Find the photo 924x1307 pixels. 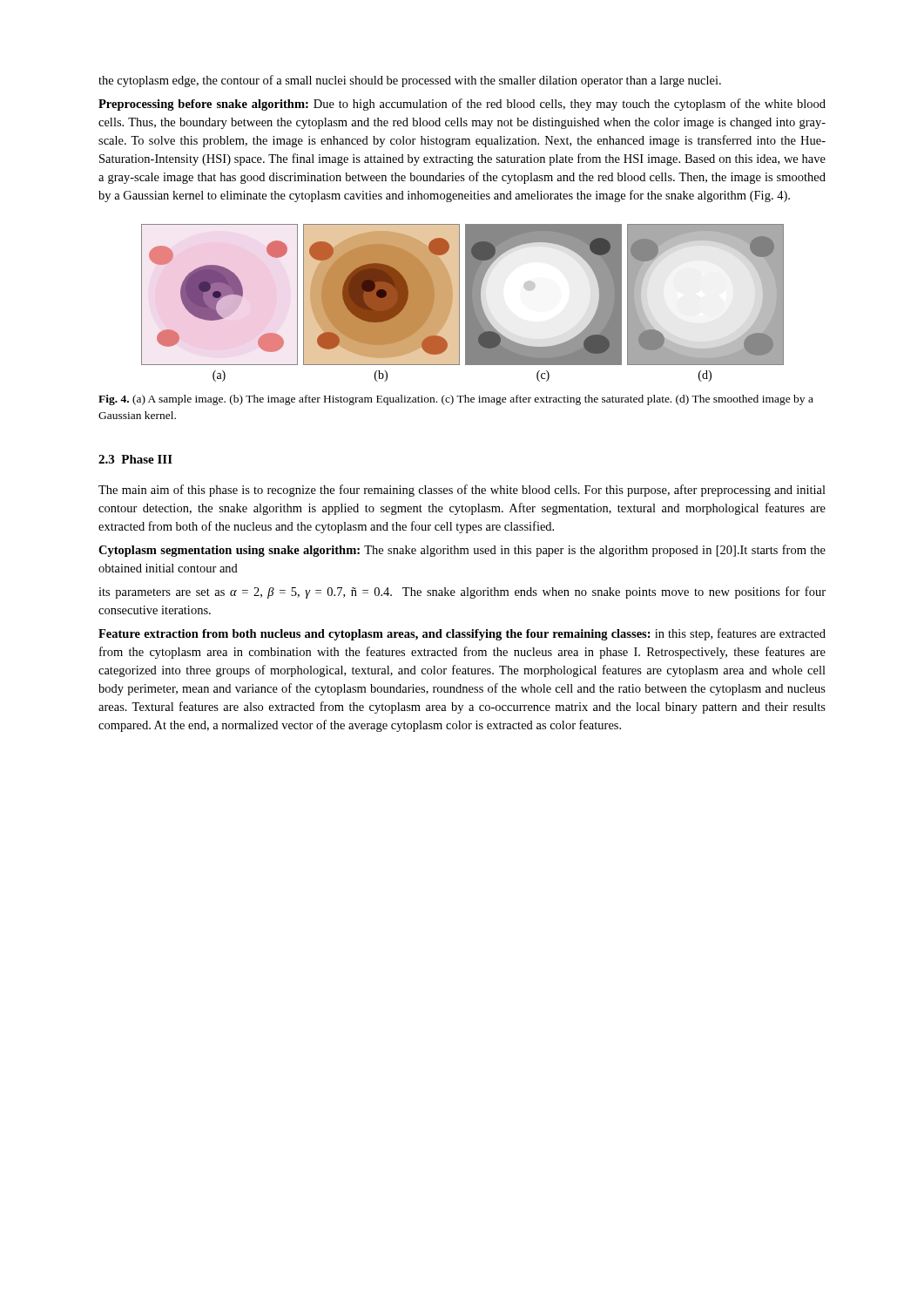[x=462, y=303]
